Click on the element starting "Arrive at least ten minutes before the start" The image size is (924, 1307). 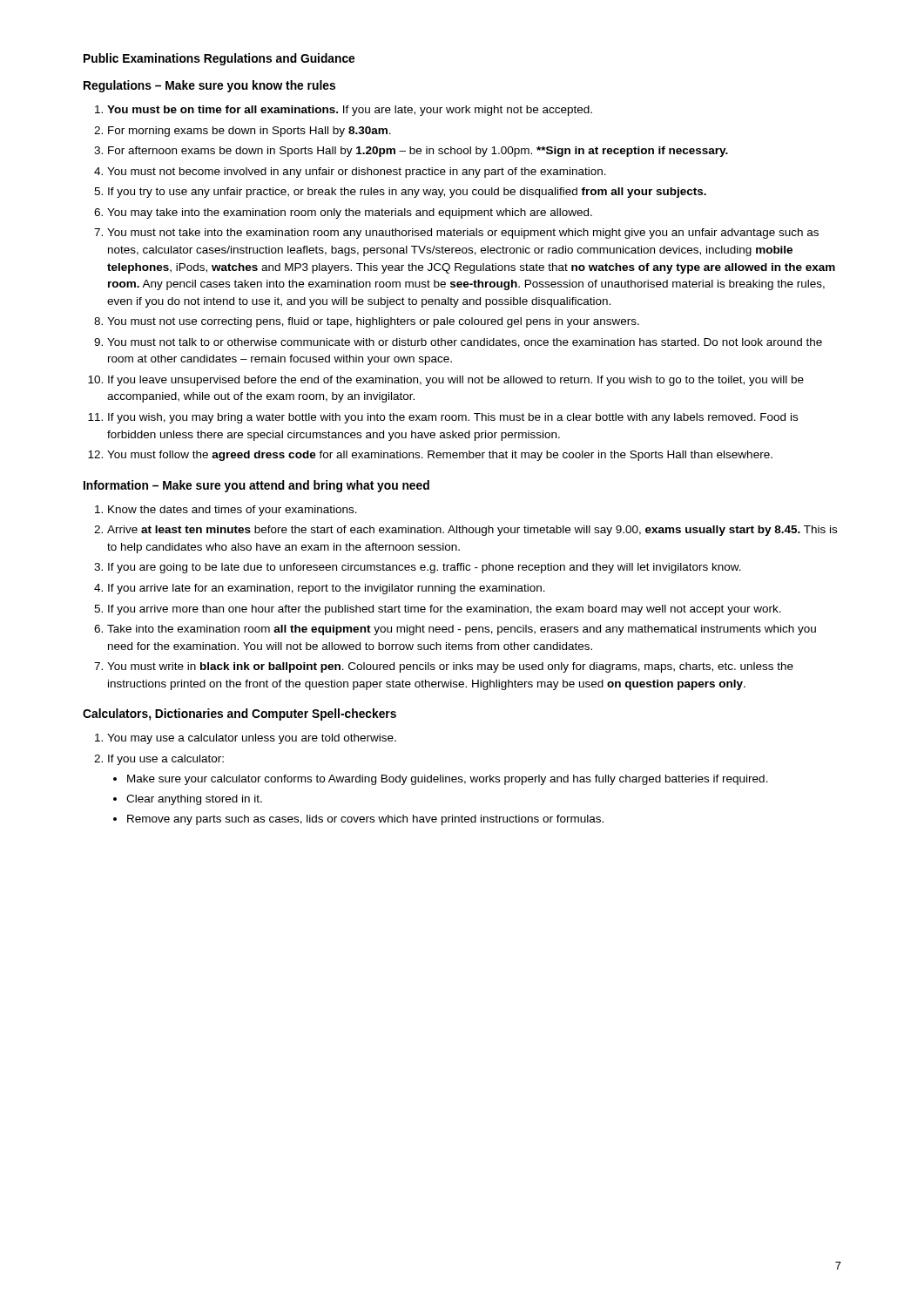coord(472,538)
